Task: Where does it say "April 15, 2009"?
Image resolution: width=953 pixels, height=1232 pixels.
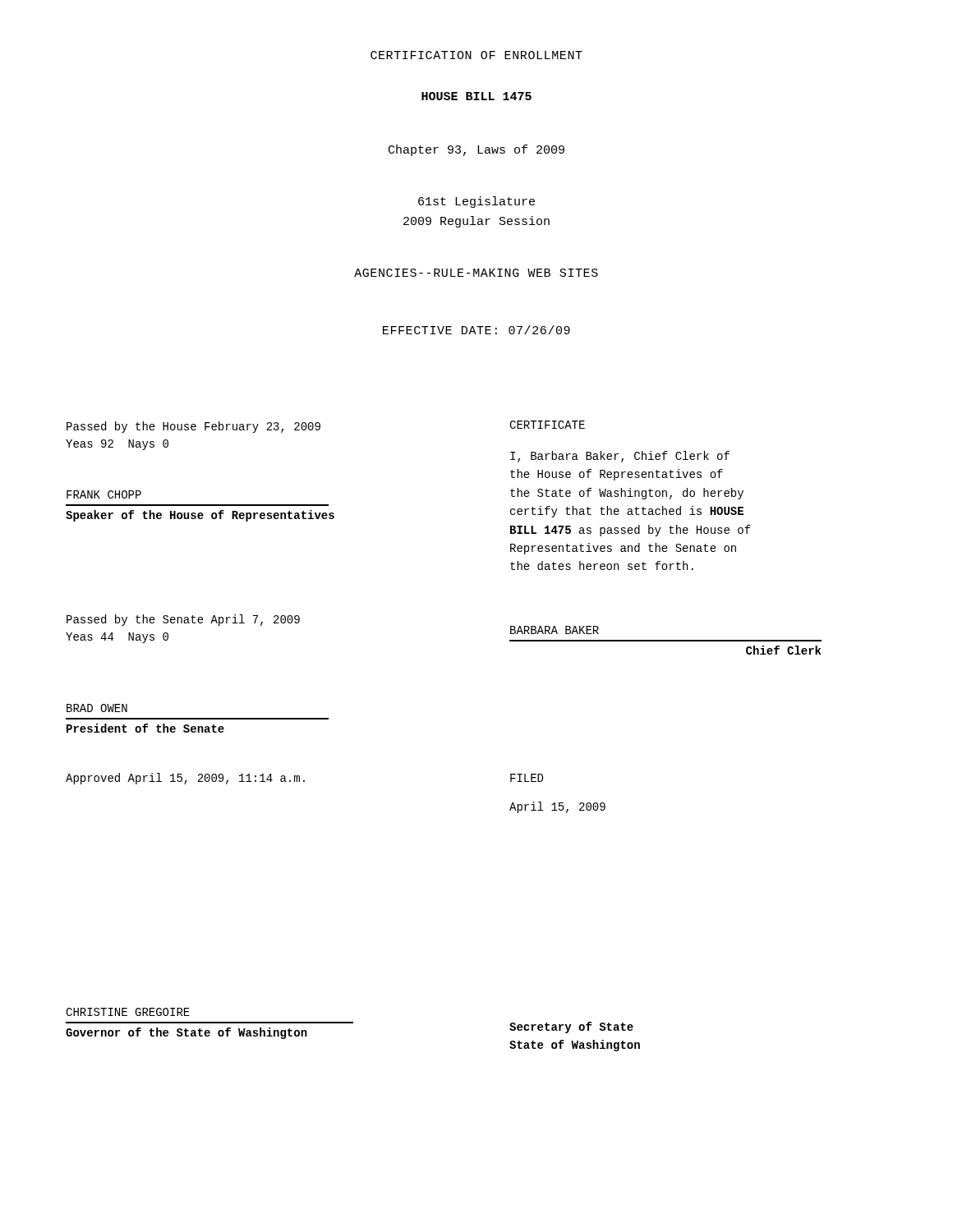Action: tap(558, 807)
